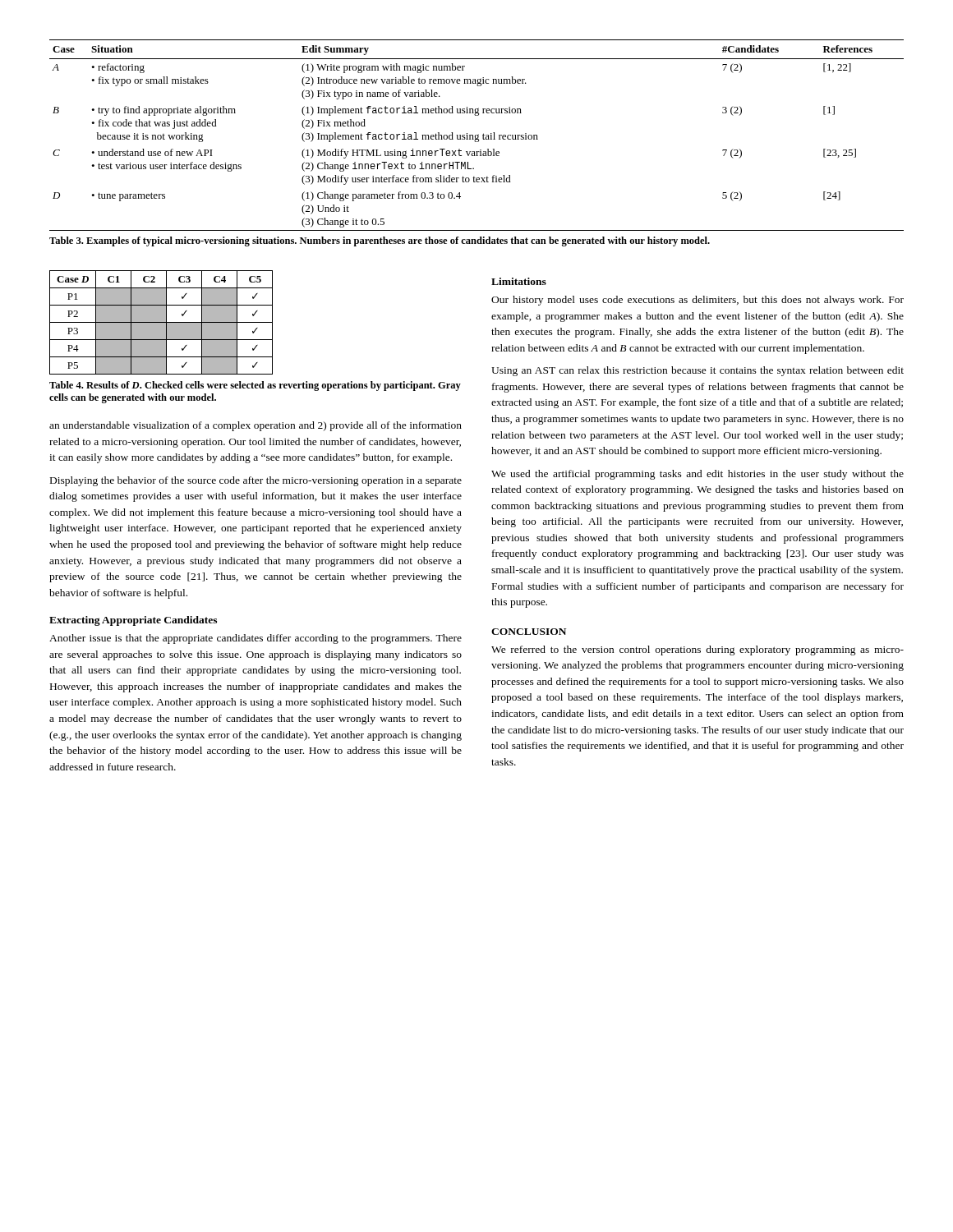953x1232 pixels.
Task: Click on the passage starting "an understandable visualization of"
Action: (x=255, y=441)
